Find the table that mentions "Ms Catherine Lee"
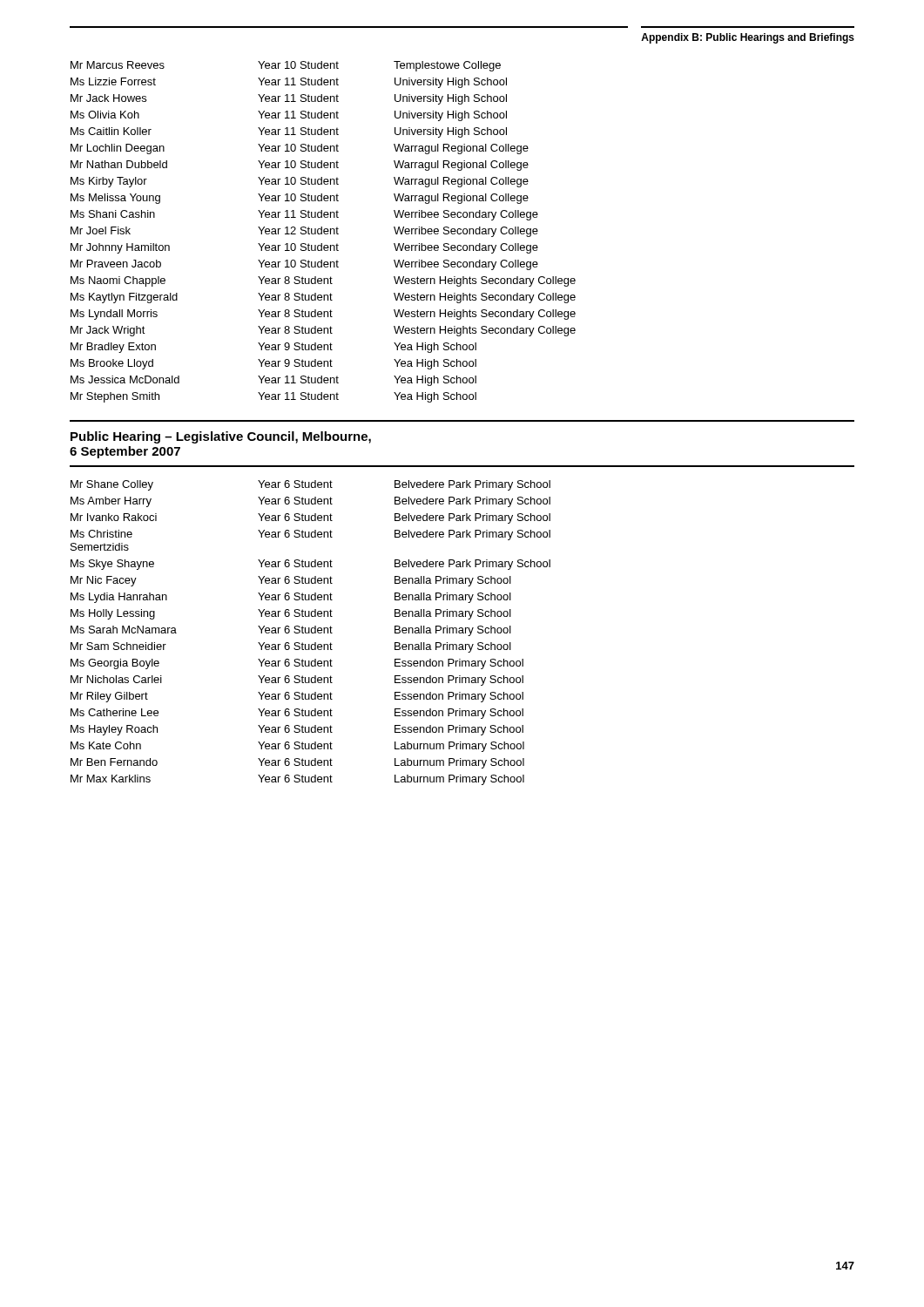The height and width of the screenshot is (1307, 924). [x=462, y=631]
